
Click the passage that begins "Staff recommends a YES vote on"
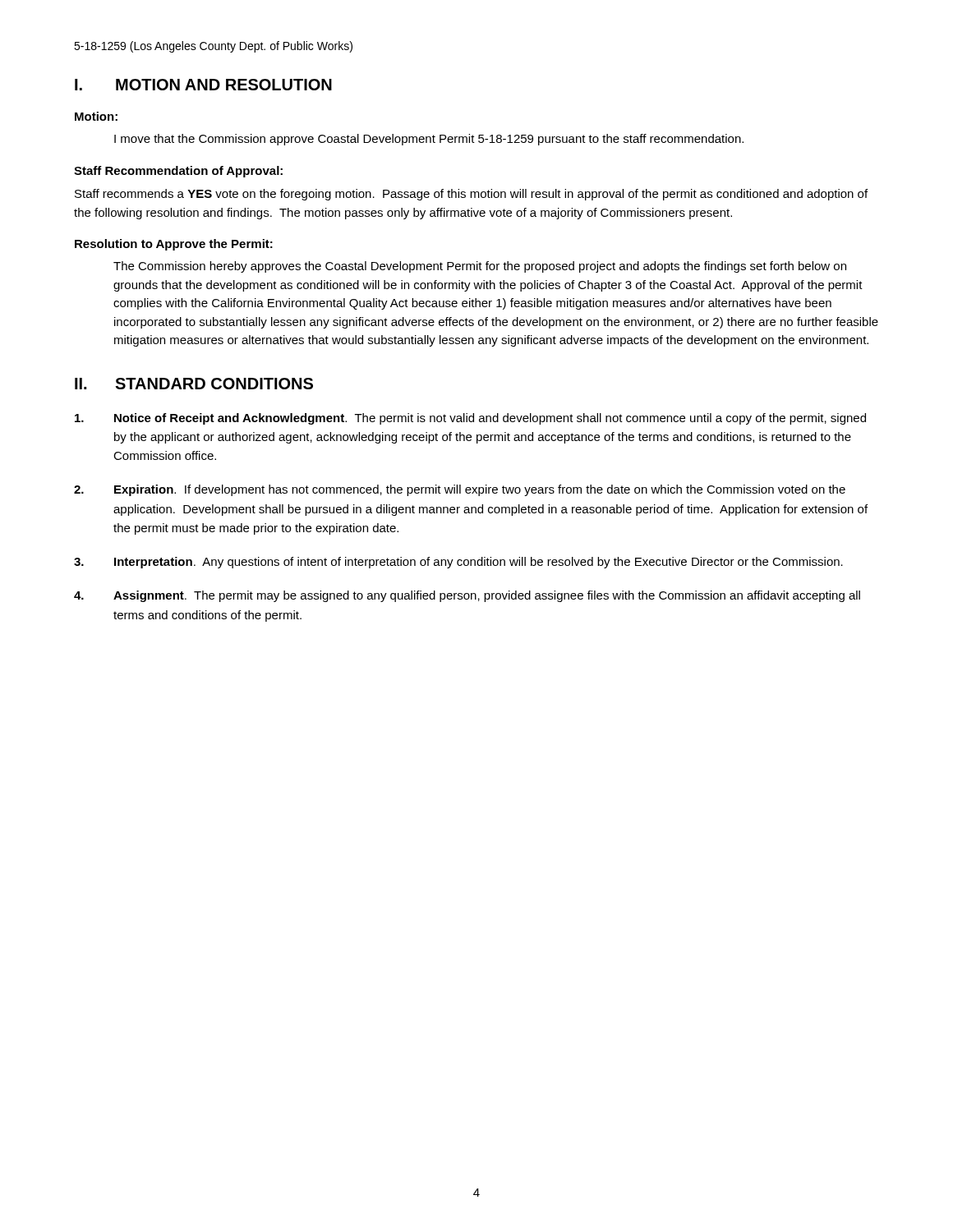471,203
